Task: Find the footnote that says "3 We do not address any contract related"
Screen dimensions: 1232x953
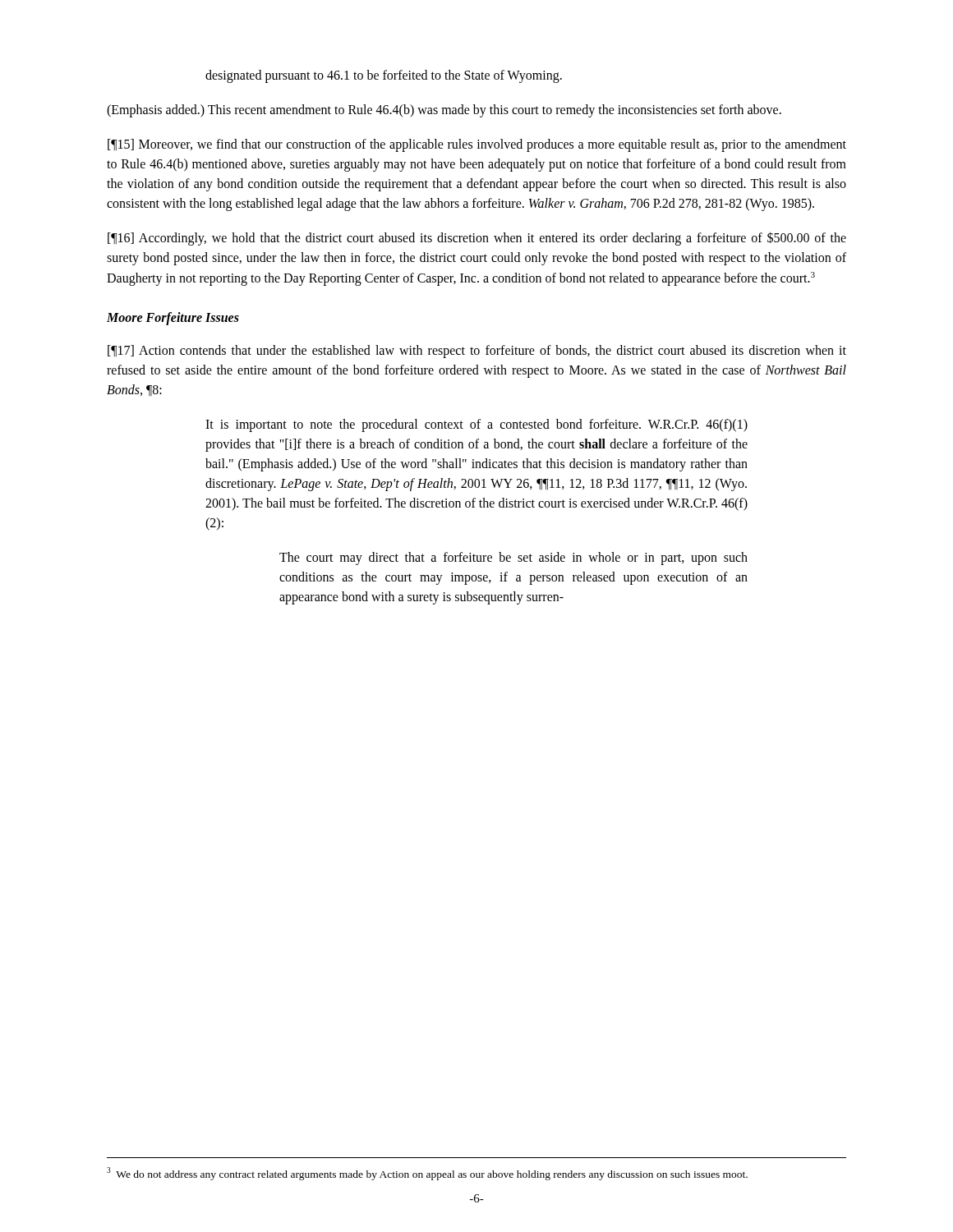Action: (x=428, y=1173)
